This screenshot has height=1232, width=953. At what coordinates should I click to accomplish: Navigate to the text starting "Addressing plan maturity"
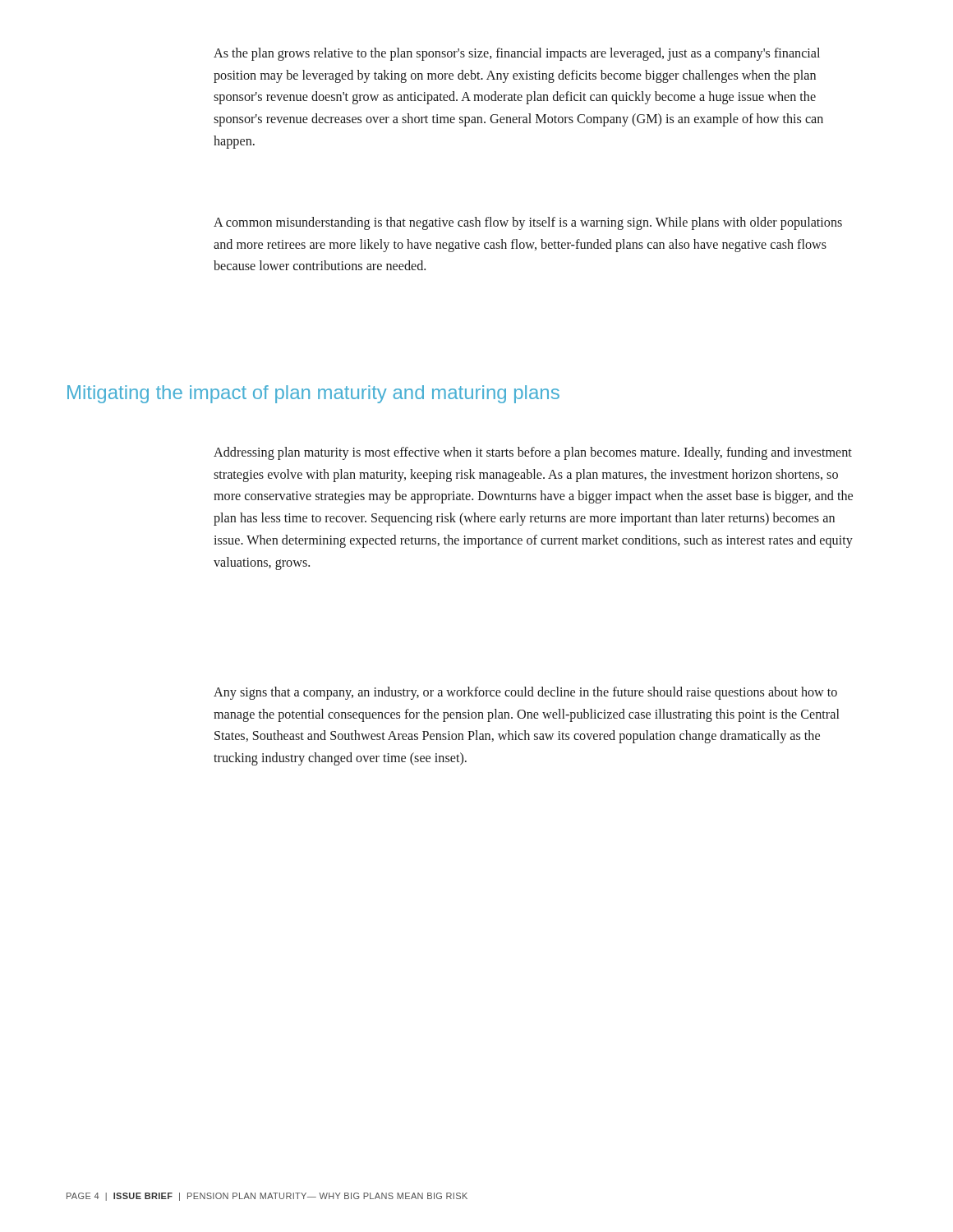533,507
